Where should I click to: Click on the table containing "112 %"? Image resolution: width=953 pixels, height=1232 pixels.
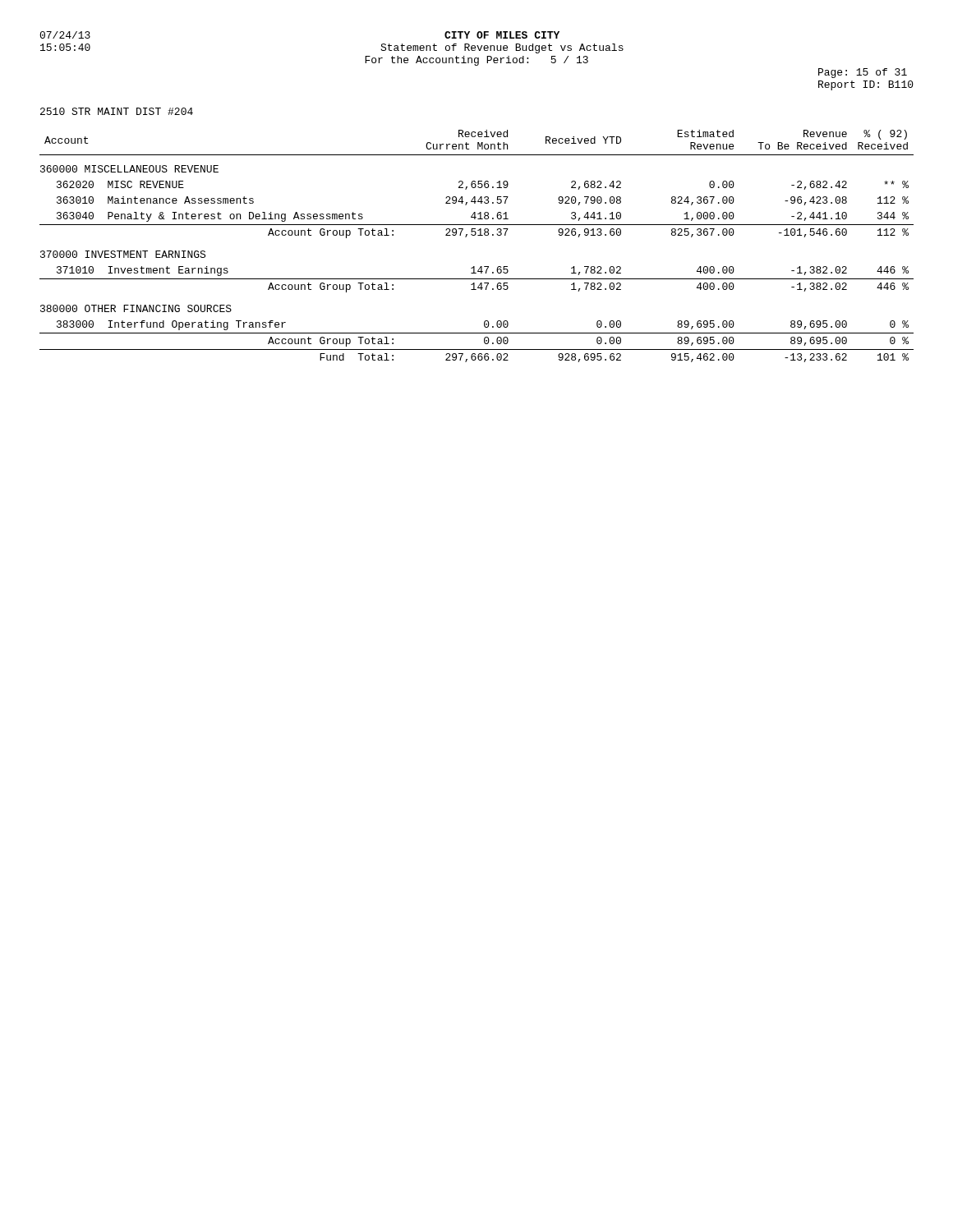click(x=476, y=246)
